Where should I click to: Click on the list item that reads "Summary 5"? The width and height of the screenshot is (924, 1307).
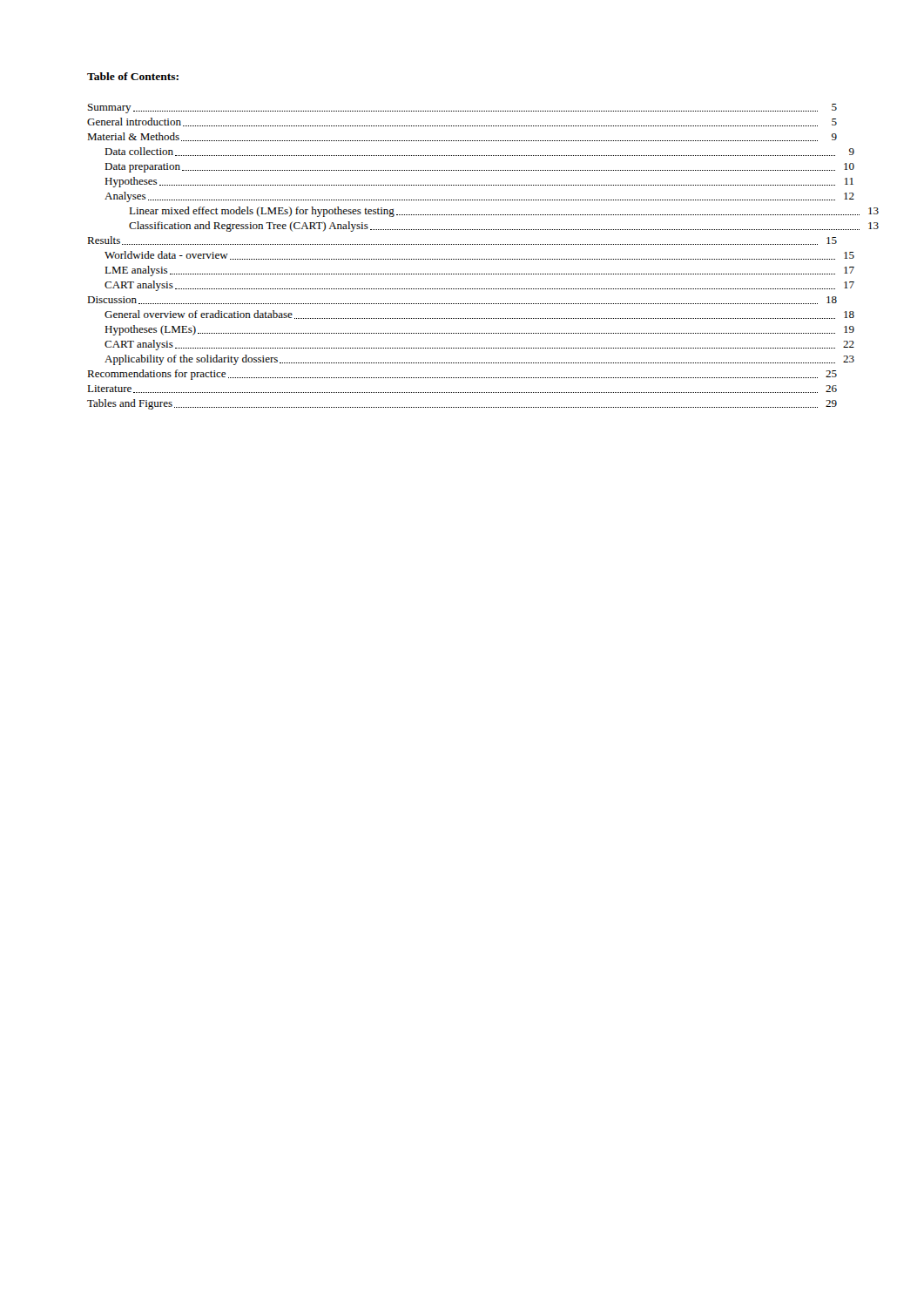tap(462, 107)
